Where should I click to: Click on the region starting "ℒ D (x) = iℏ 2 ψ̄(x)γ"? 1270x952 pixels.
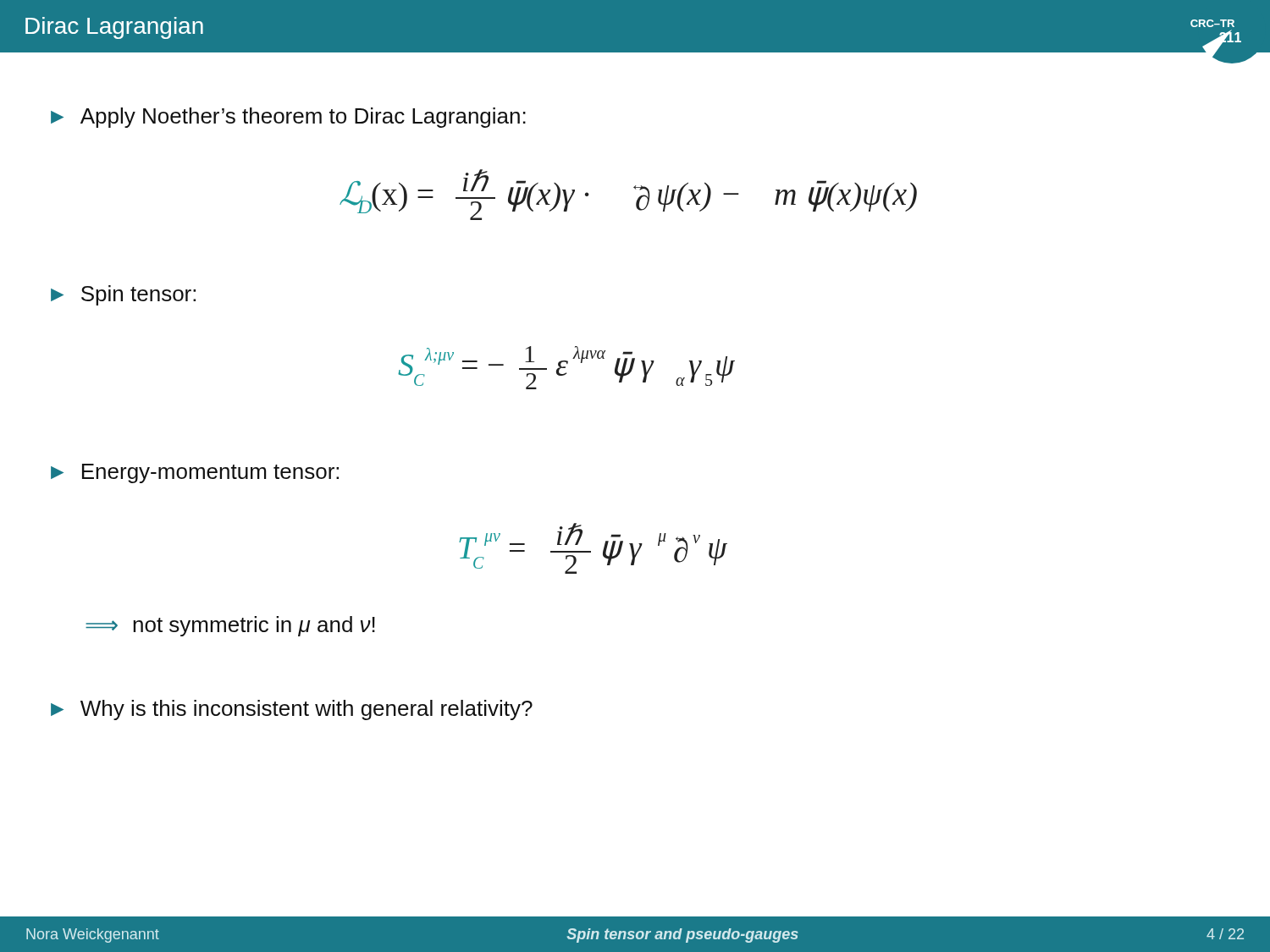click(635, 192)
